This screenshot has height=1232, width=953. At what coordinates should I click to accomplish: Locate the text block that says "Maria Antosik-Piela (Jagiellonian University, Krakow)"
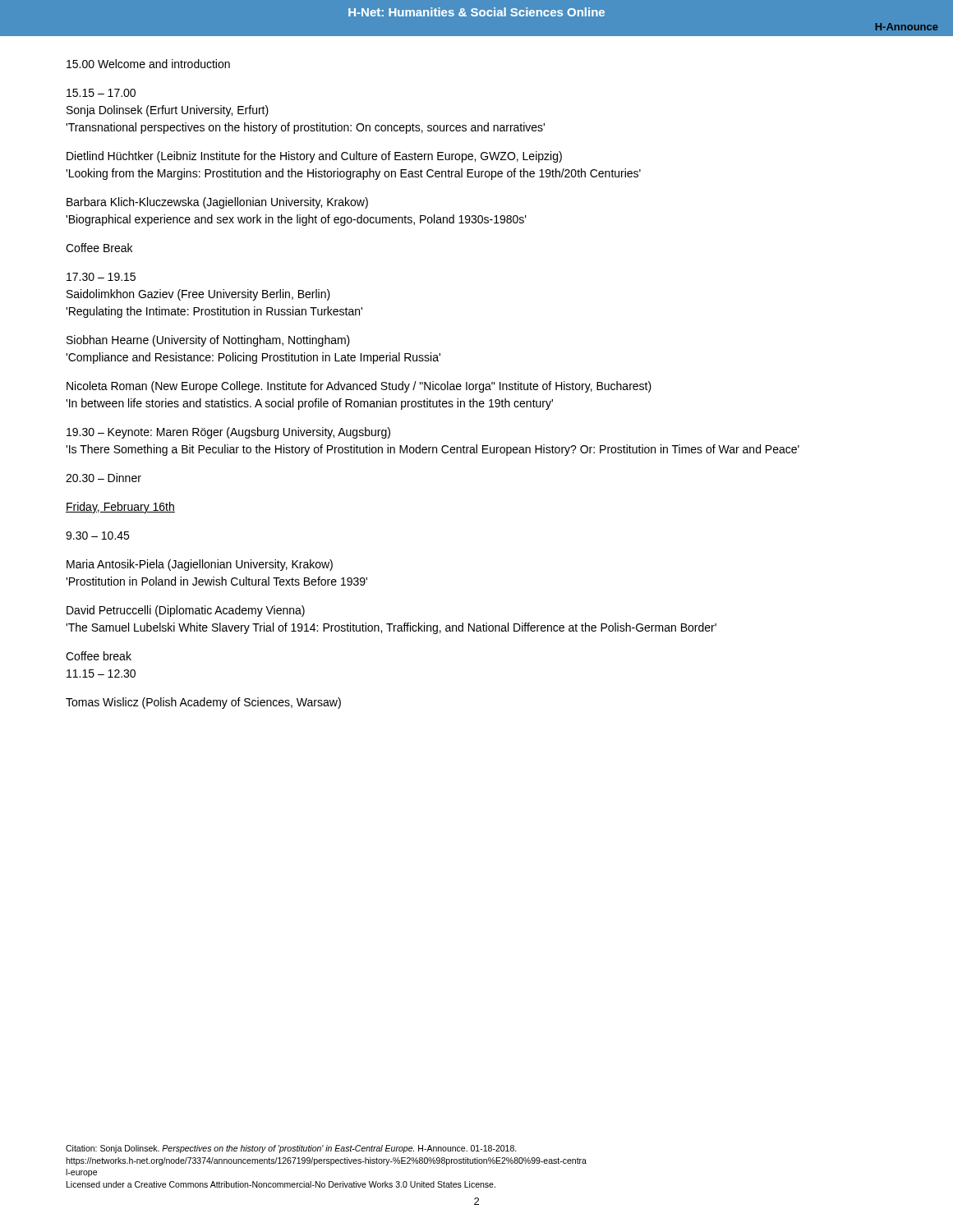(x=217, y=573)
